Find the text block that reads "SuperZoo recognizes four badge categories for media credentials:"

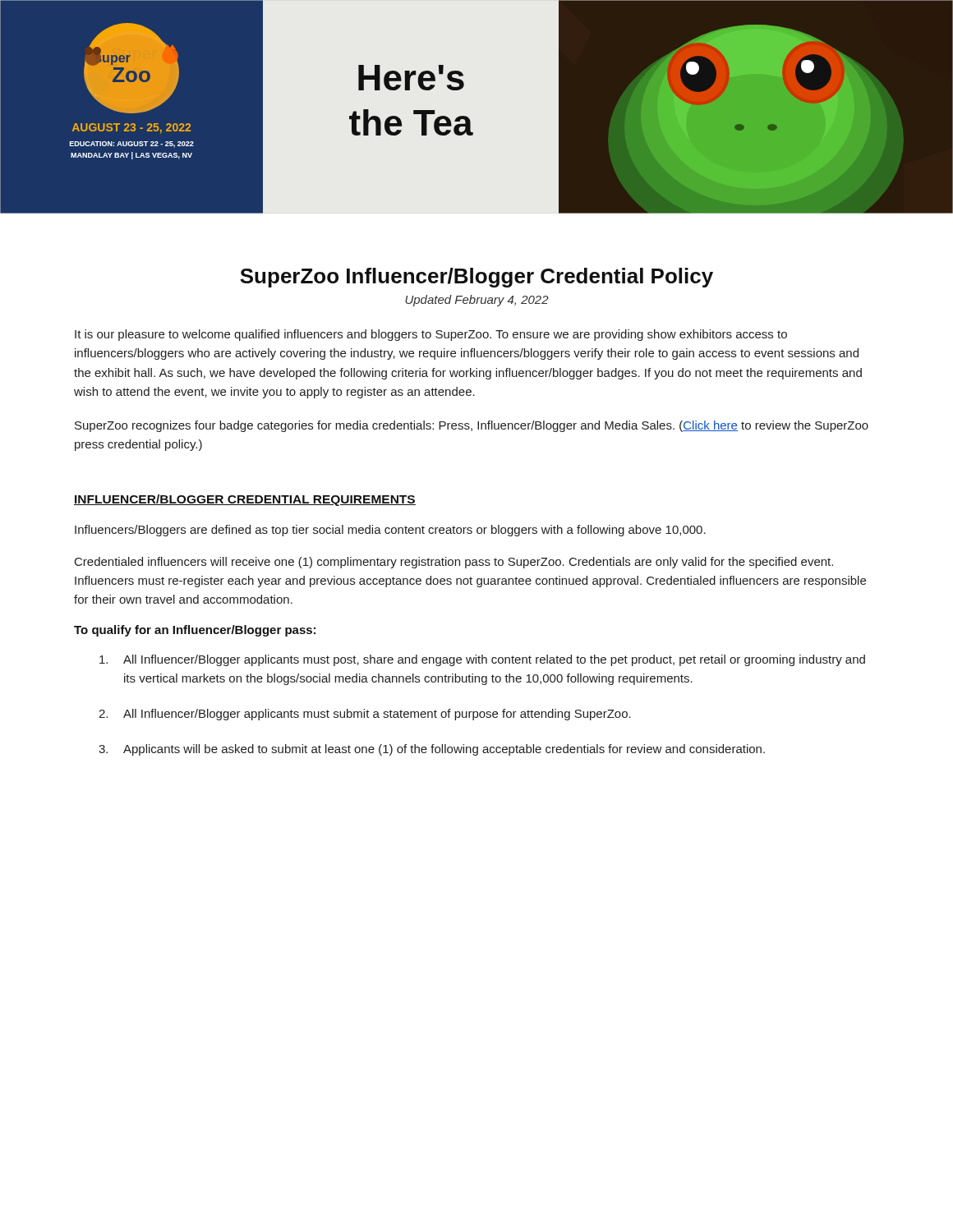point(471,435)
